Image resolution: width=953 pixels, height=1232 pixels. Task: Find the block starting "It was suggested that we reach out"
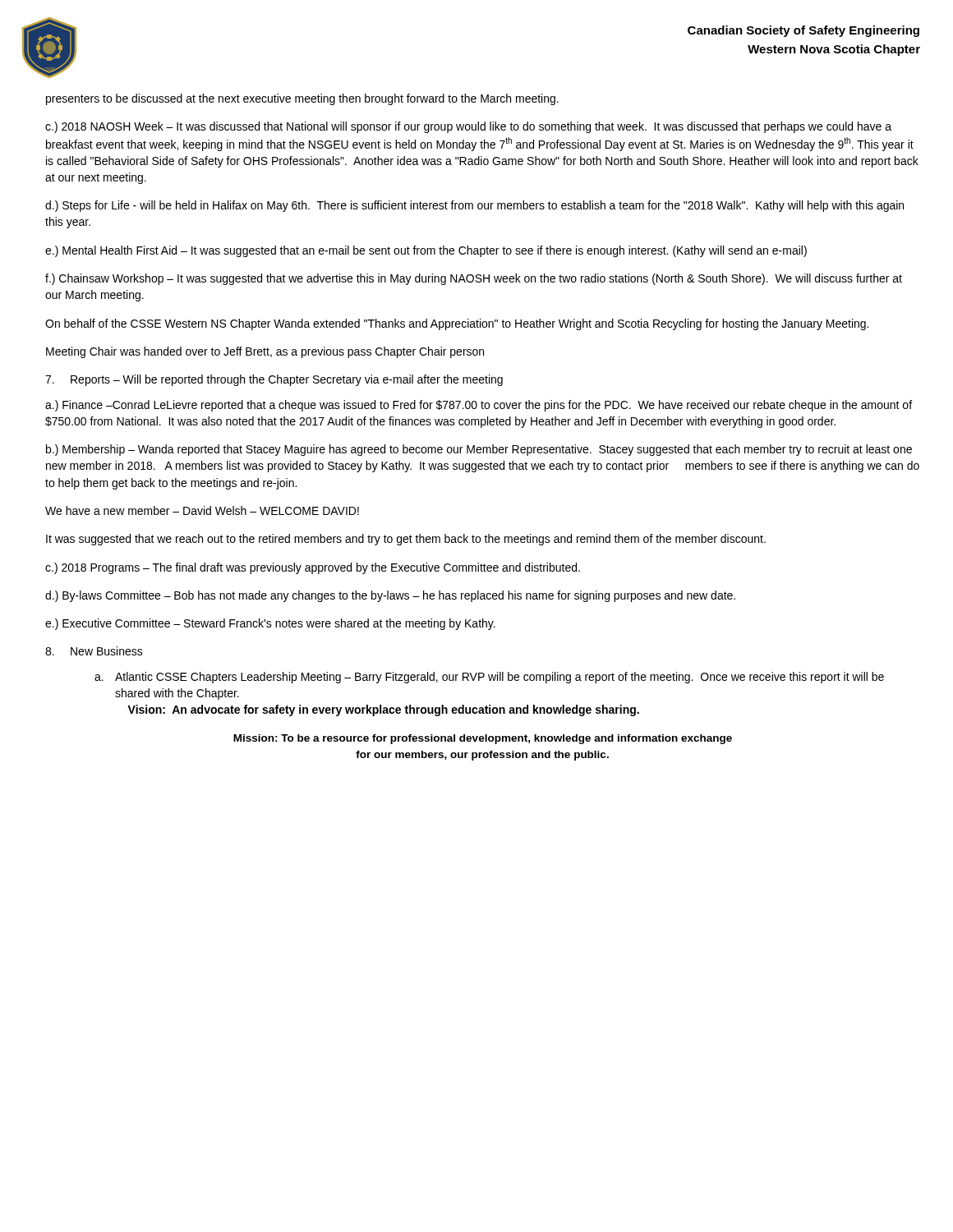(406, 539)
